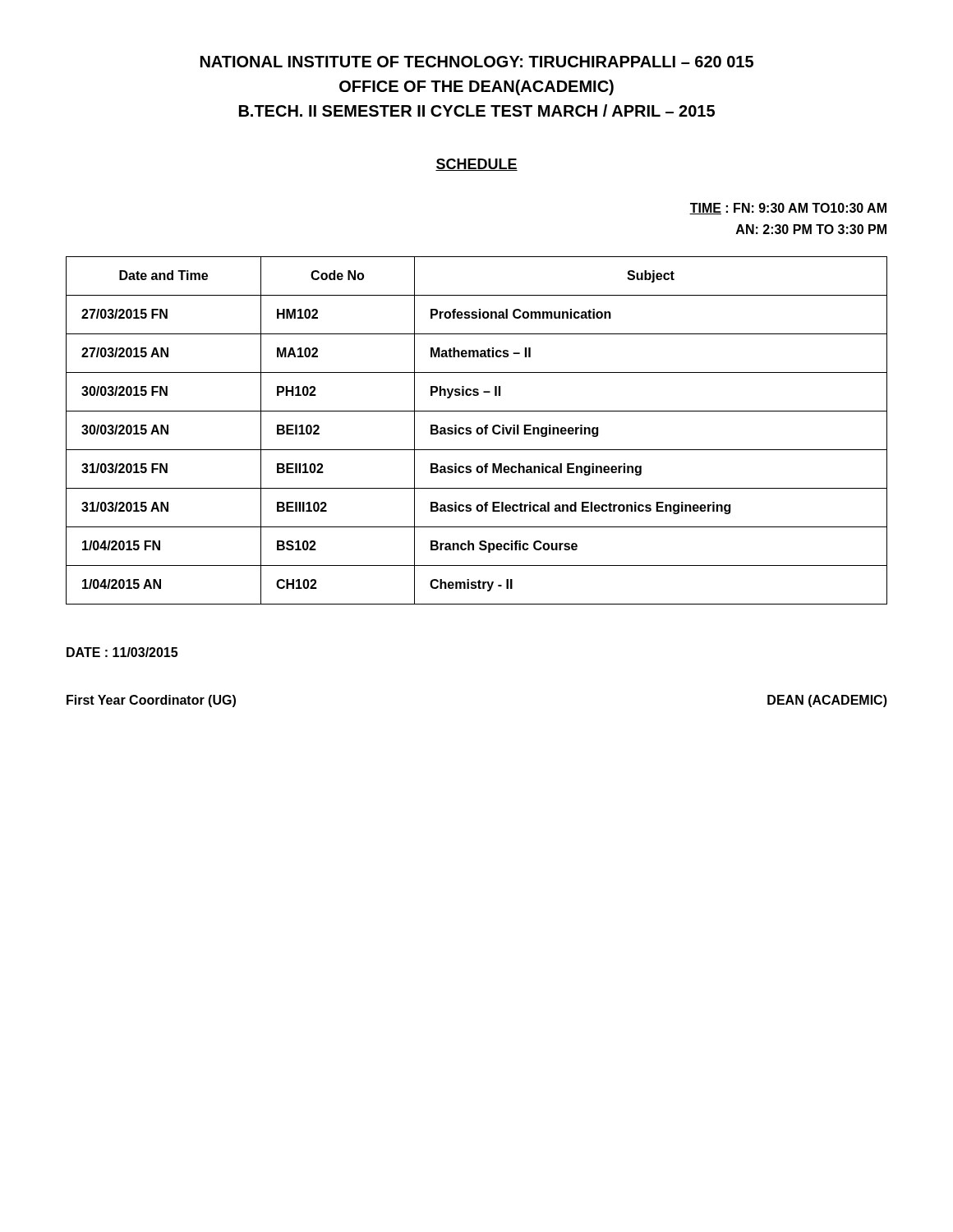Screen dimensions: 1232x953
Task: Locate a table
Action: pos(476,431)
